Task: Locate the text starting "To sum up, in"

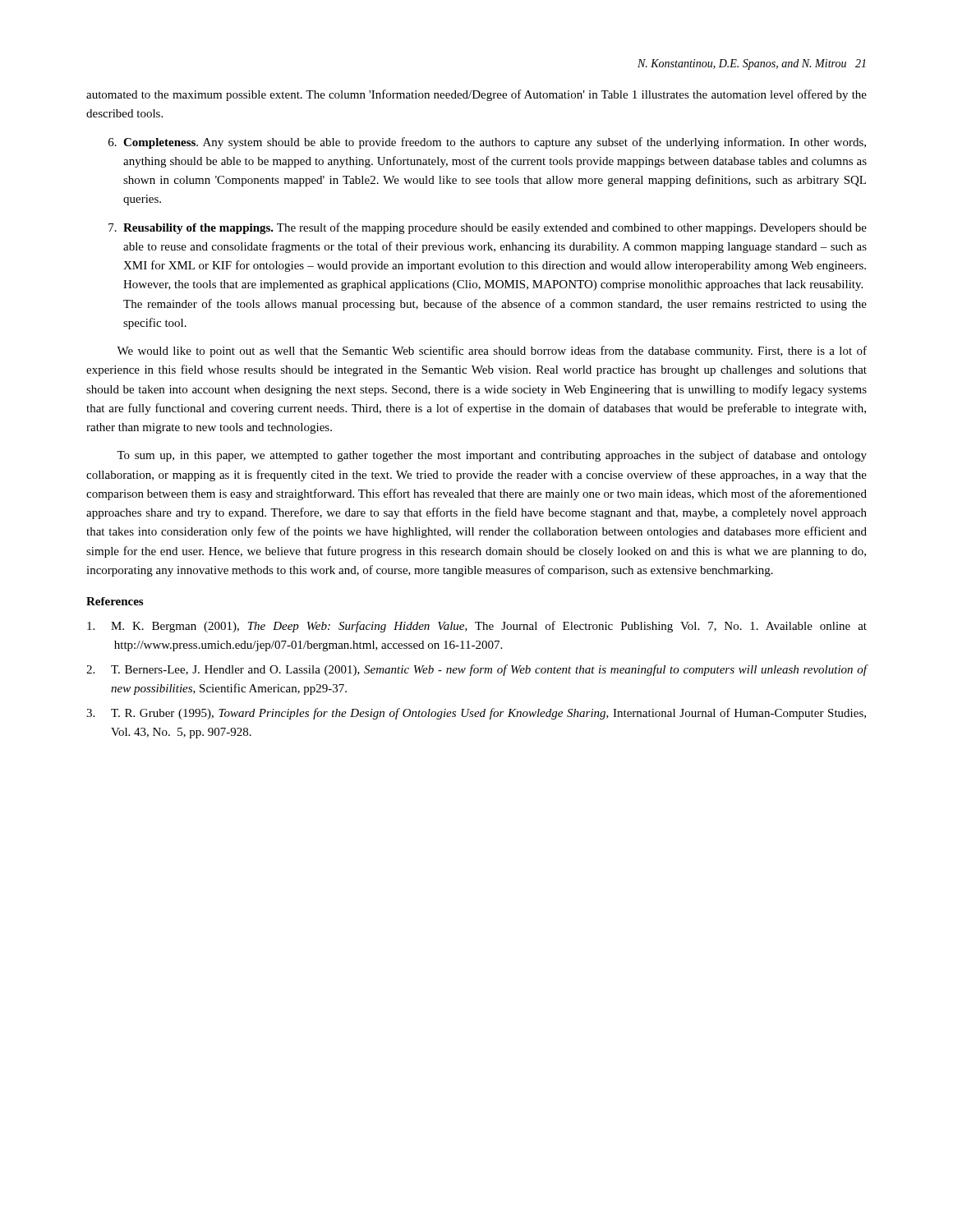Action: [x=476, y=513]
